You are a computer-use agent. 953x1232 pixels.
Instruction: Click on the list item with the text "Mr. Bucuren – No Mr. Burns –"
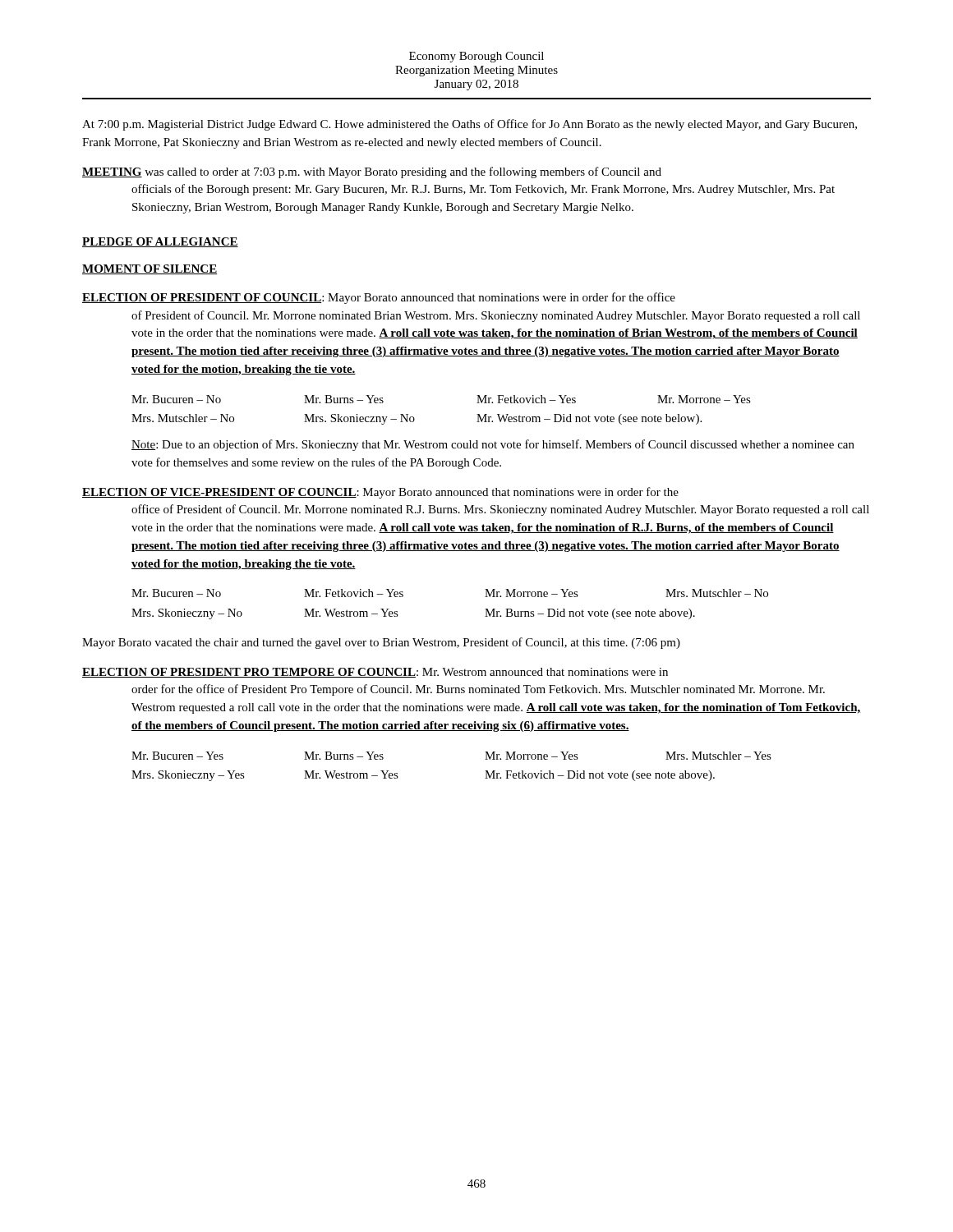tap(501, 409)
